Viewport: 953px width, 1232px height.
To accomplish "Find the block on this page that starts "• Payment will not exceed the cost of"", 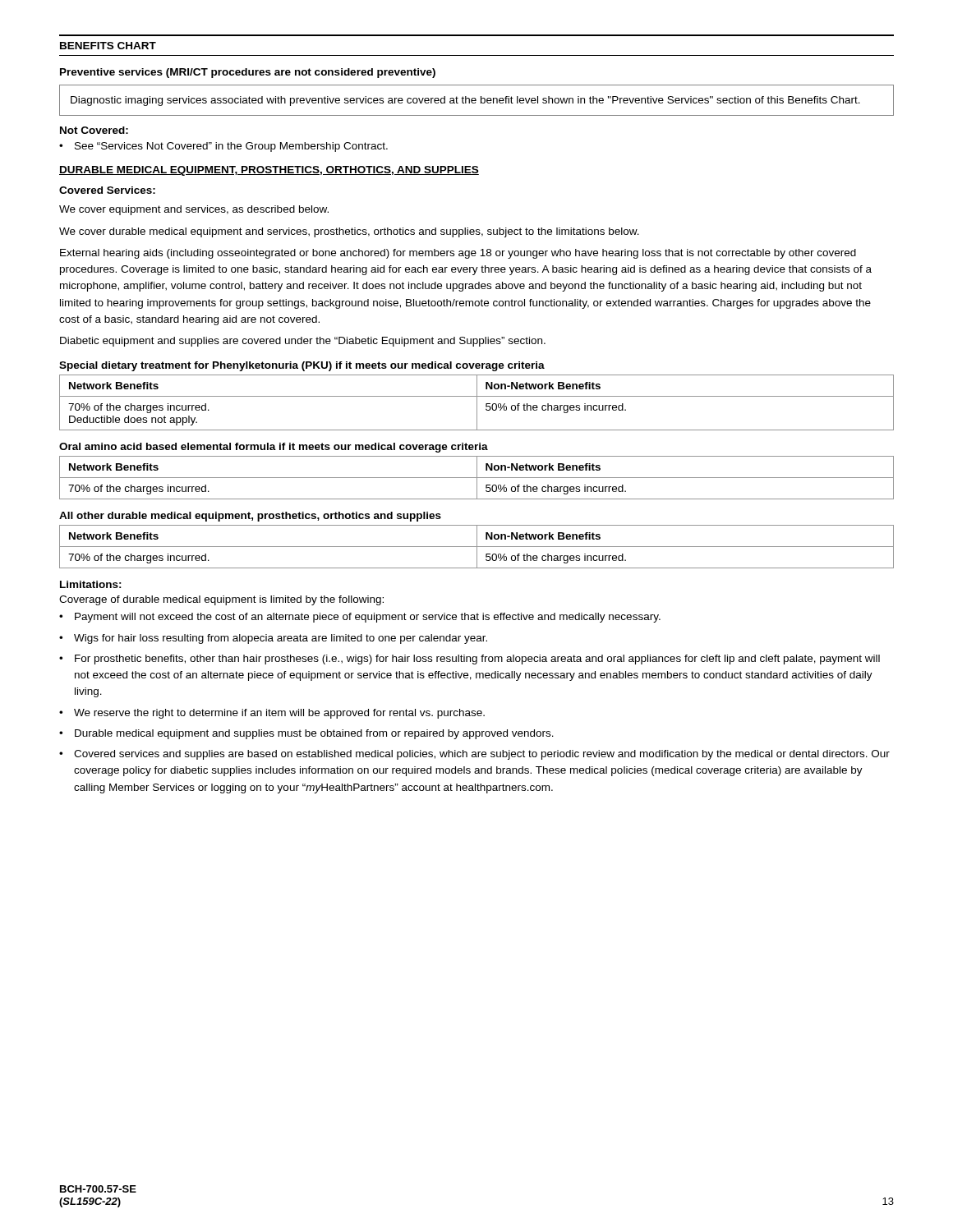I will pyautogui.click(x=360, y=617).
